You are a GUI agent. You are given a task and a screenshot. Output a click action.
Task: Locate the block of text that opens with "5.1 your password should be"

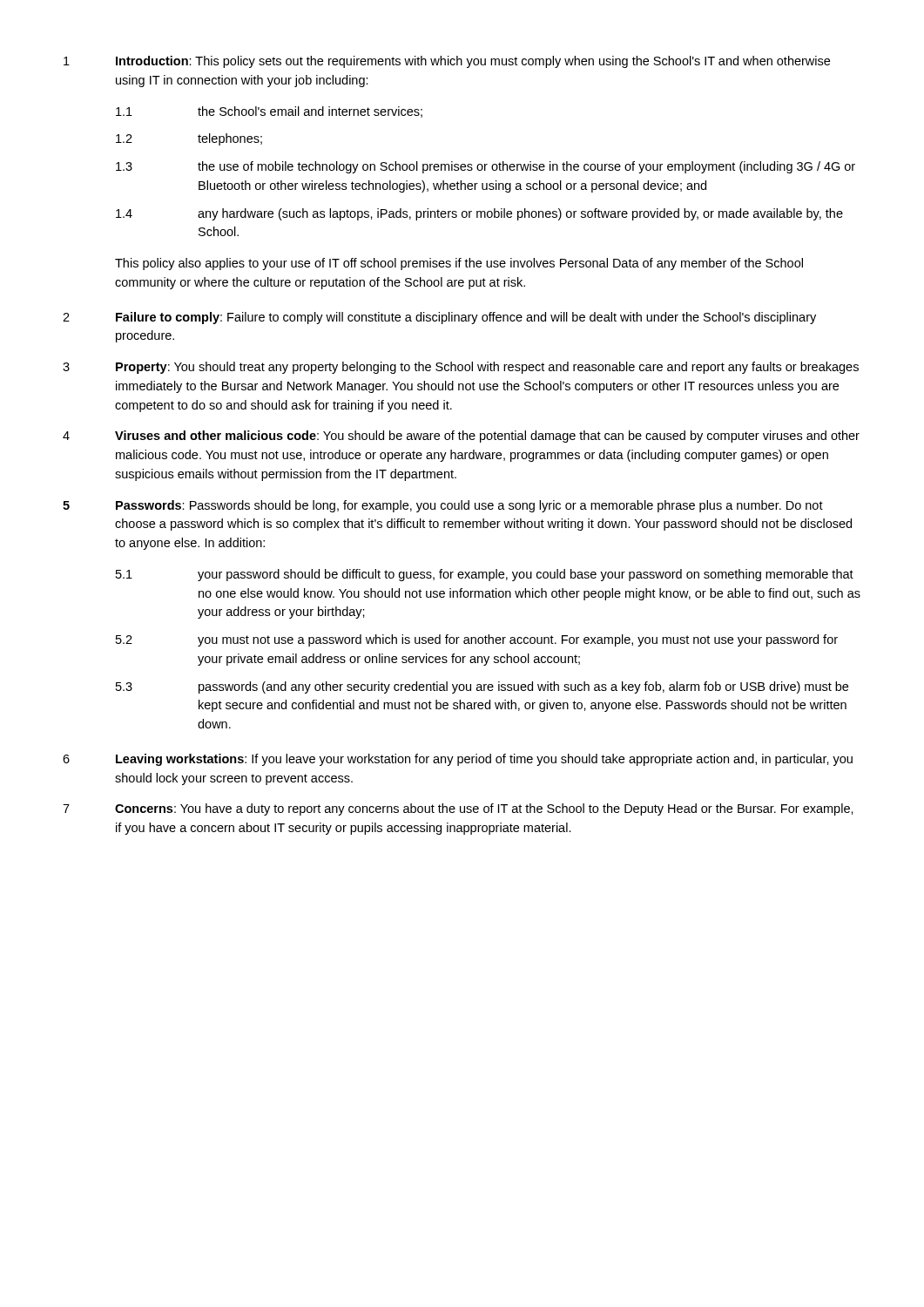click(x=488, y=594)
